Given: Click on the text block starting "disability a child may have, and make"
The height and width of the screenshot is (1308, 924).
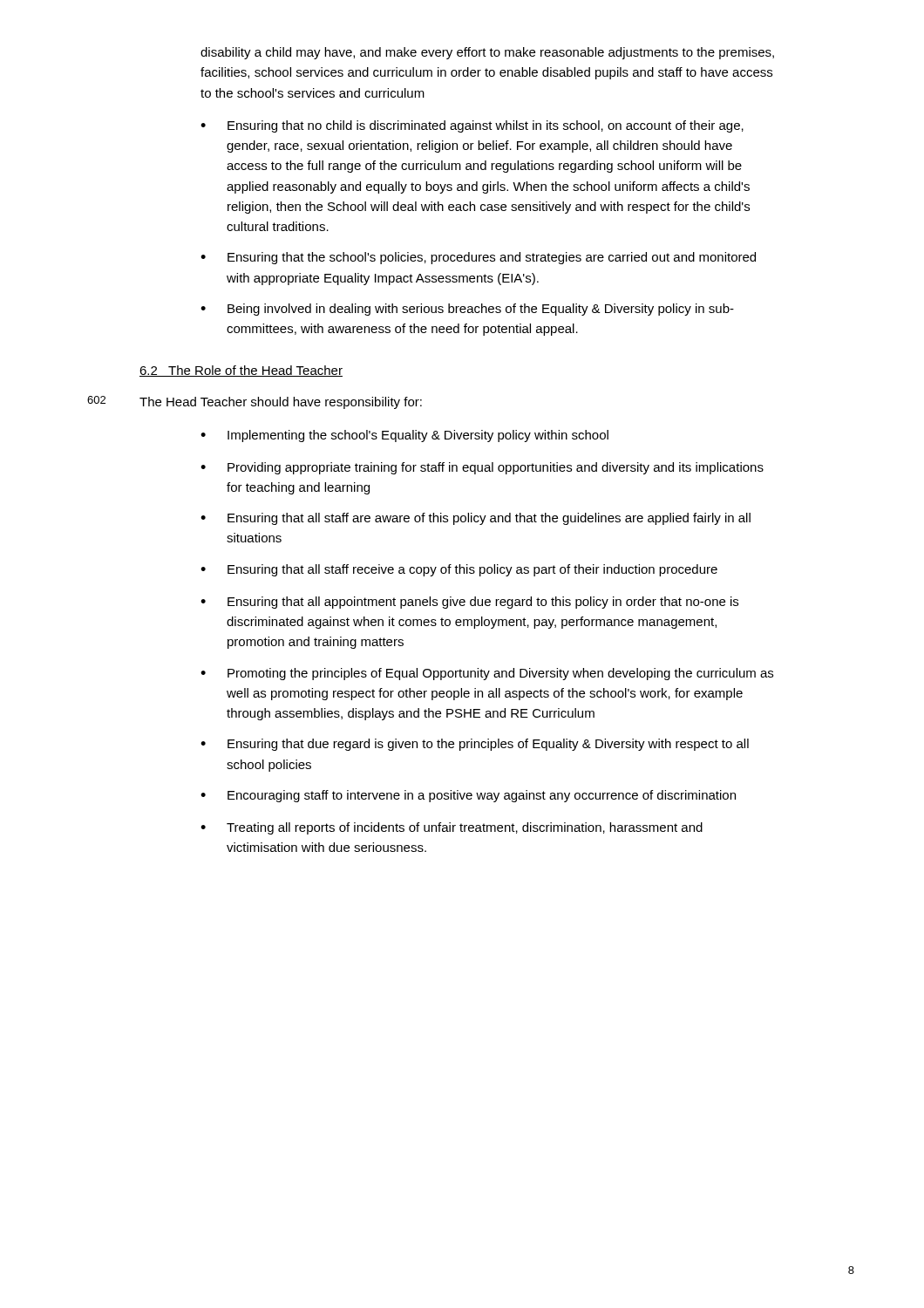Looking at the screenshot, I should coord(488,72).
